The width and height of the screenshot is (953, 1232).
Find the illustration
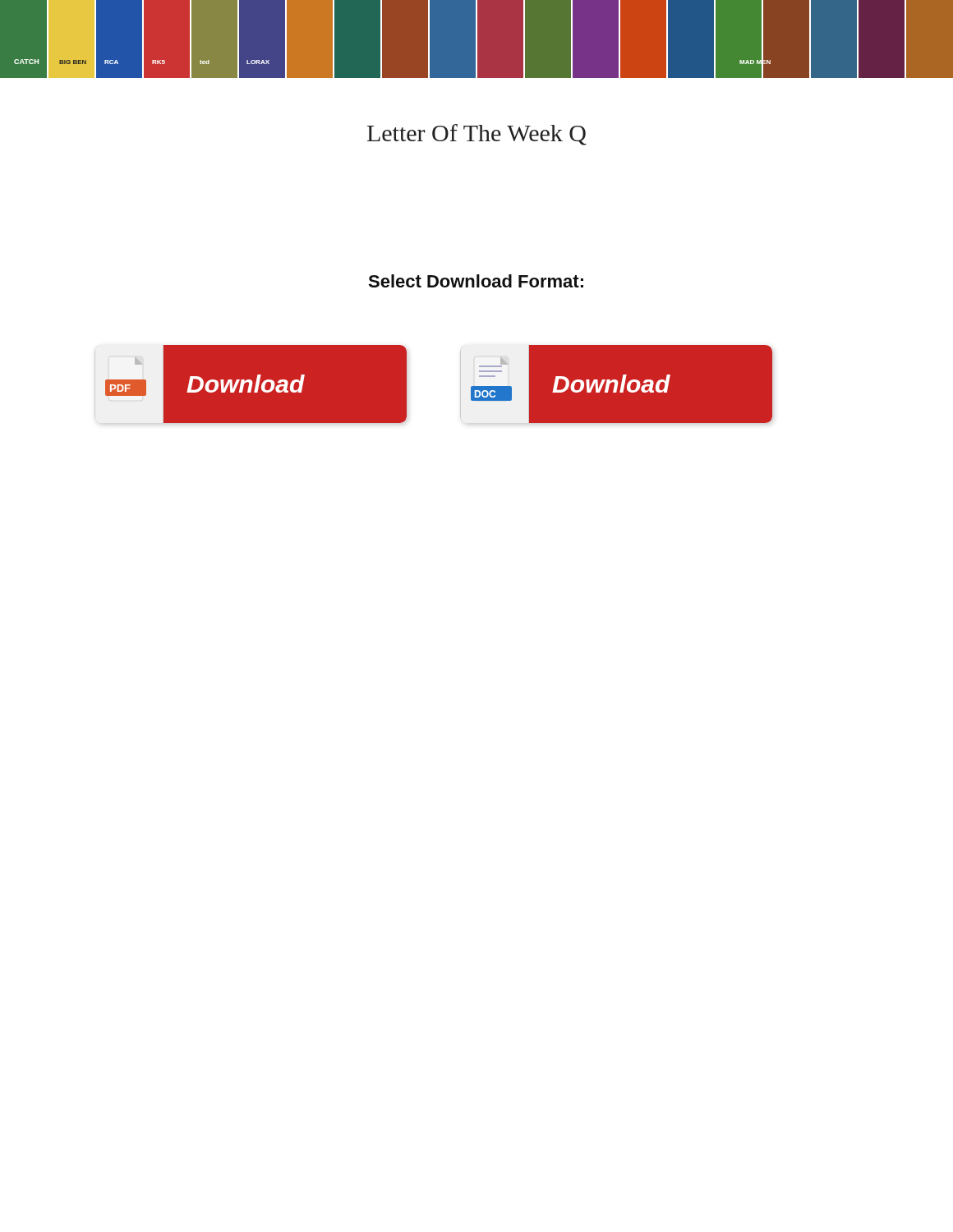click(x=476, y=39)
